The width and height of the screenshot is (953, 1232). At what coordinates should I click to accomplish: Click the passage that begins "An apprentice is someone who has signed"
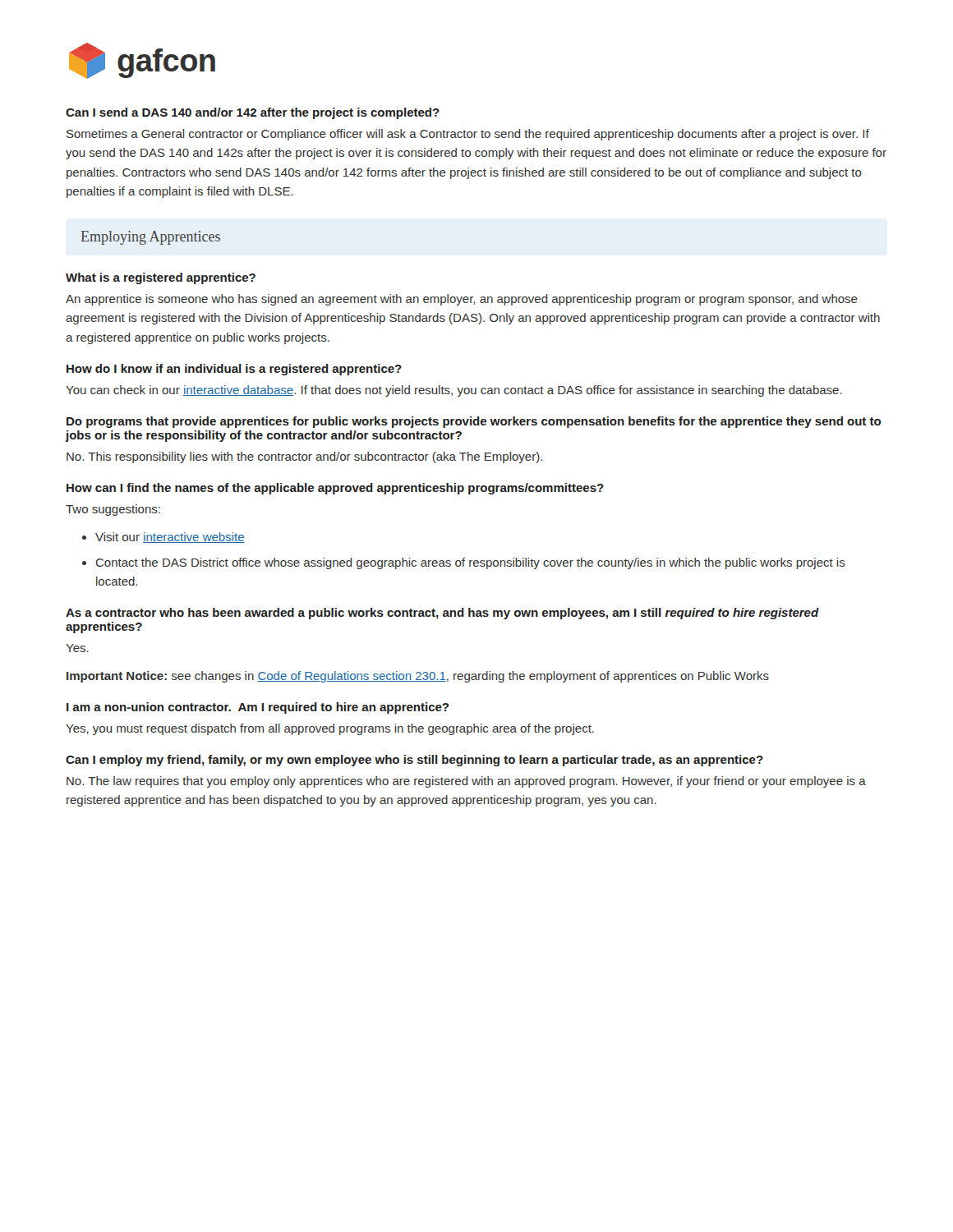pos(473,318)
